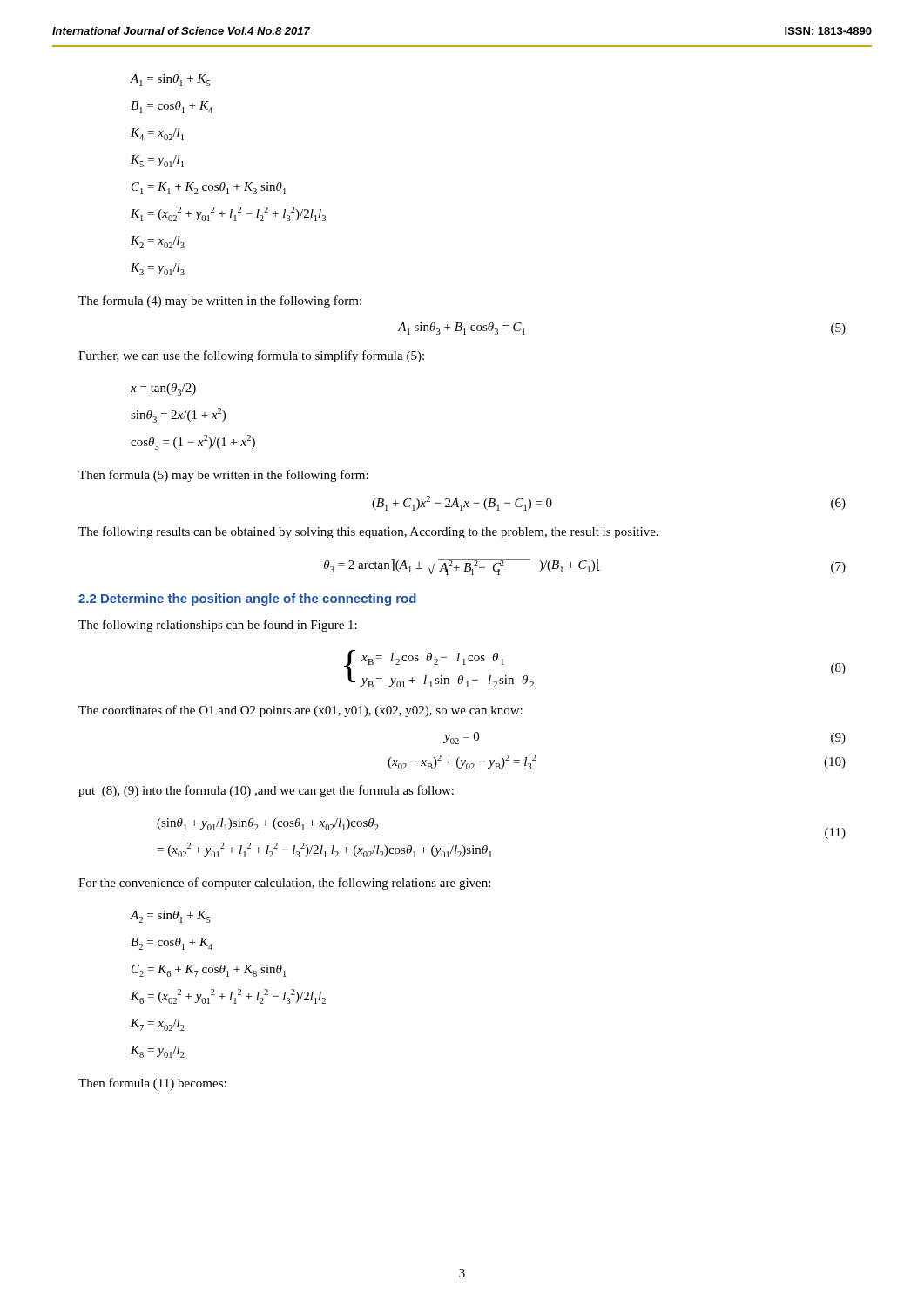Click on the text starting "Further, we can use the following formula to"
The width and height of the screenshot is (924, 1307).
[x=252, y=356]
